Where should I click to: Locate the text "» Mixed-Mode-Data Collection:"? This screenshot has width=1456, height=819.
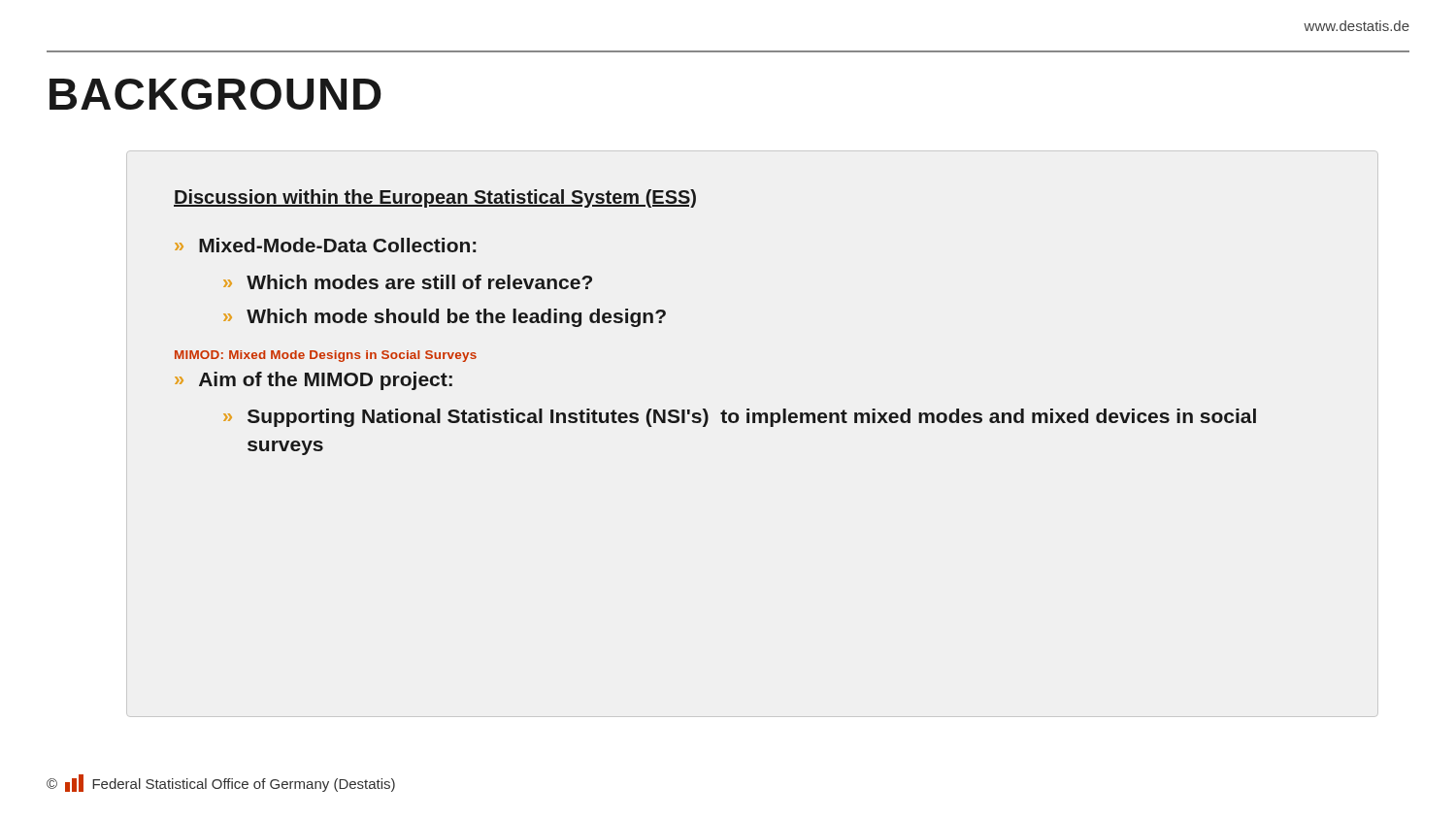click(x=326, y=246)
